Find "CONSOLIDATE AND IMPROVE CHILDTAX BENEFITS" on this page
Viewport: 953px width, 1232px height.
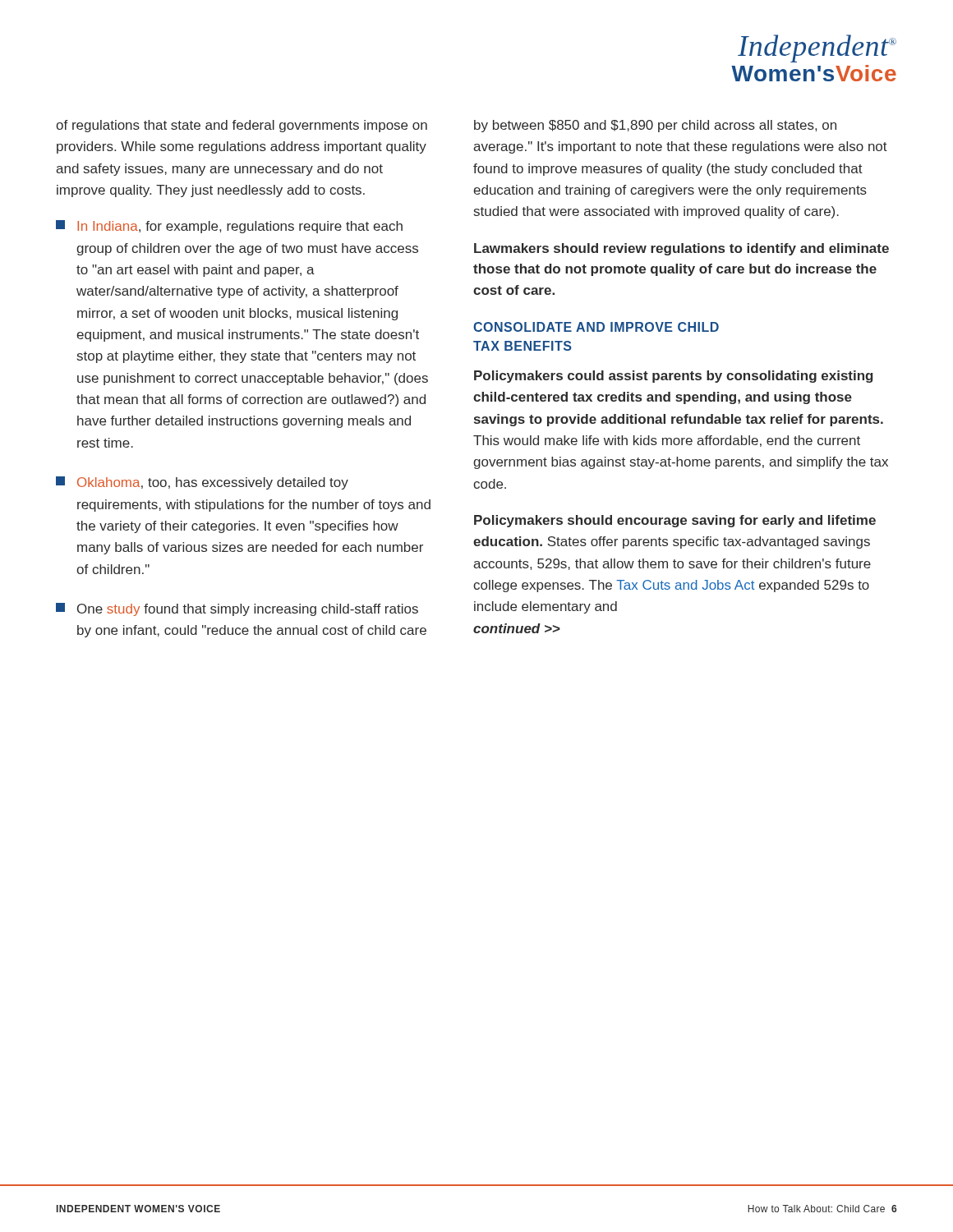(596, 337)
